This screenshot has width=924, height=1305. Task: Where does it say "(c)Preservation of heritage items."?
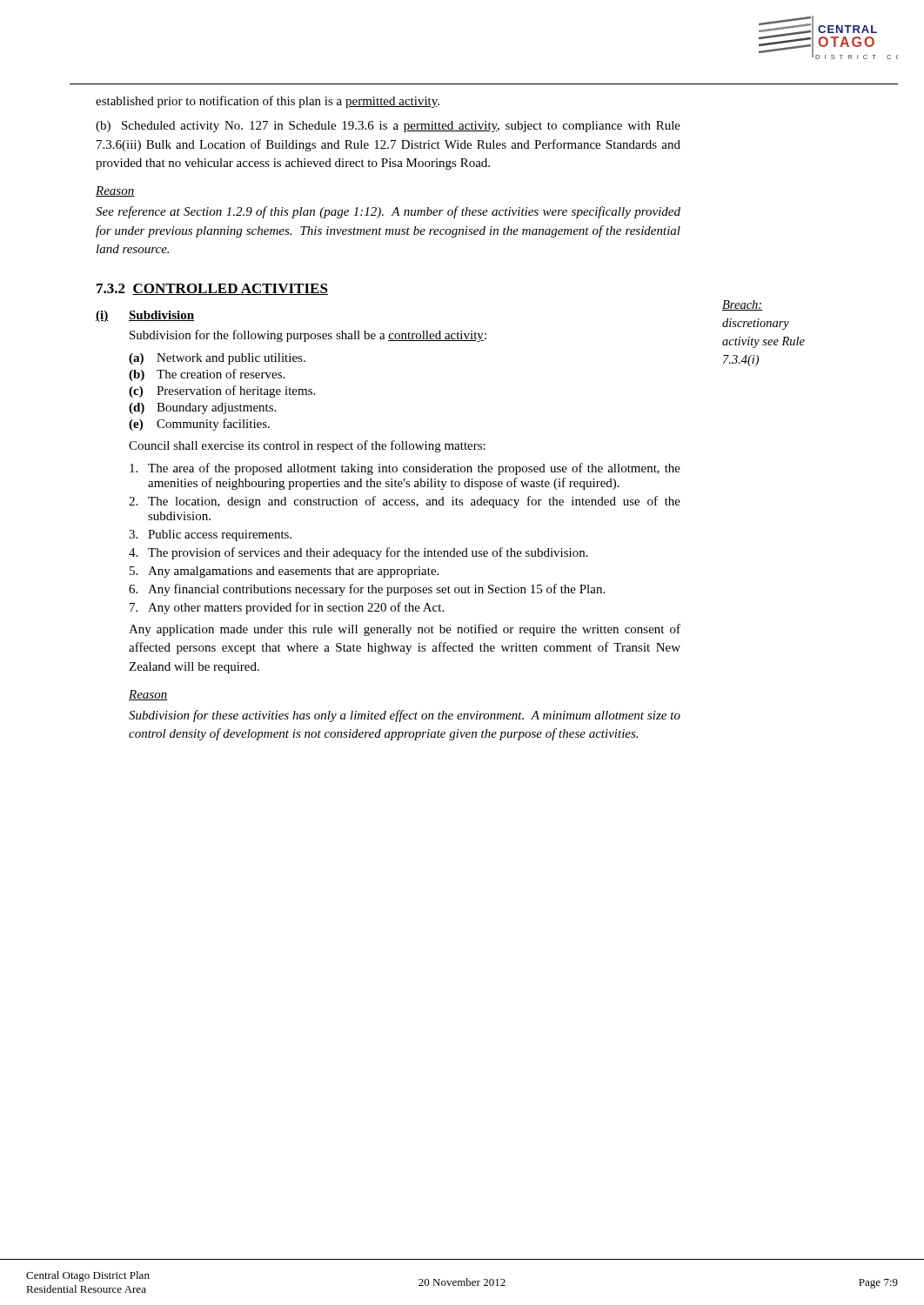tap(222, 392)
